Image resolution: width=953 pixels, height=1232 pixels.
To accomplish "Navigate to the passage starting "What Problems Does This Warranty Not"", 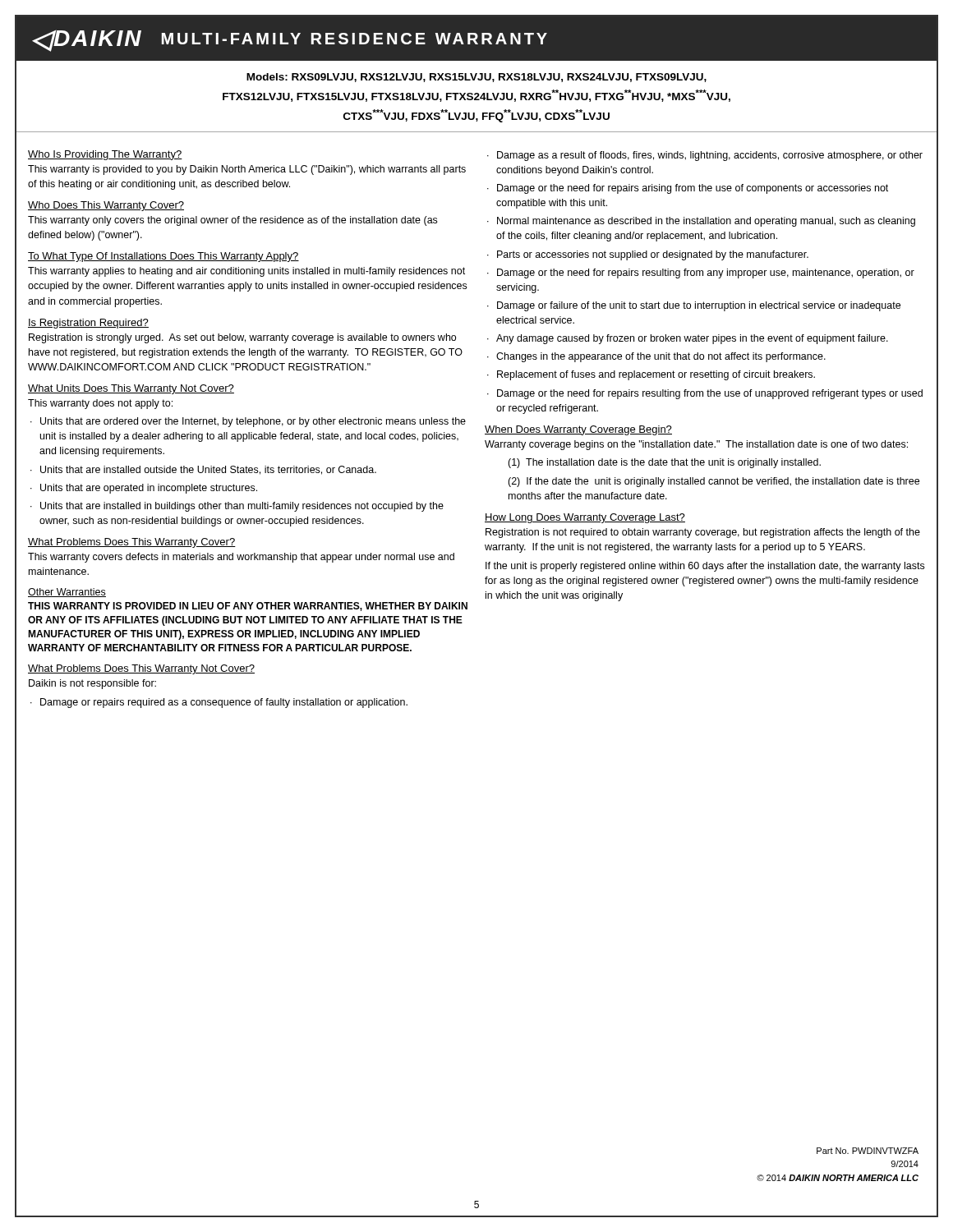I will click(x=141, y=668).
